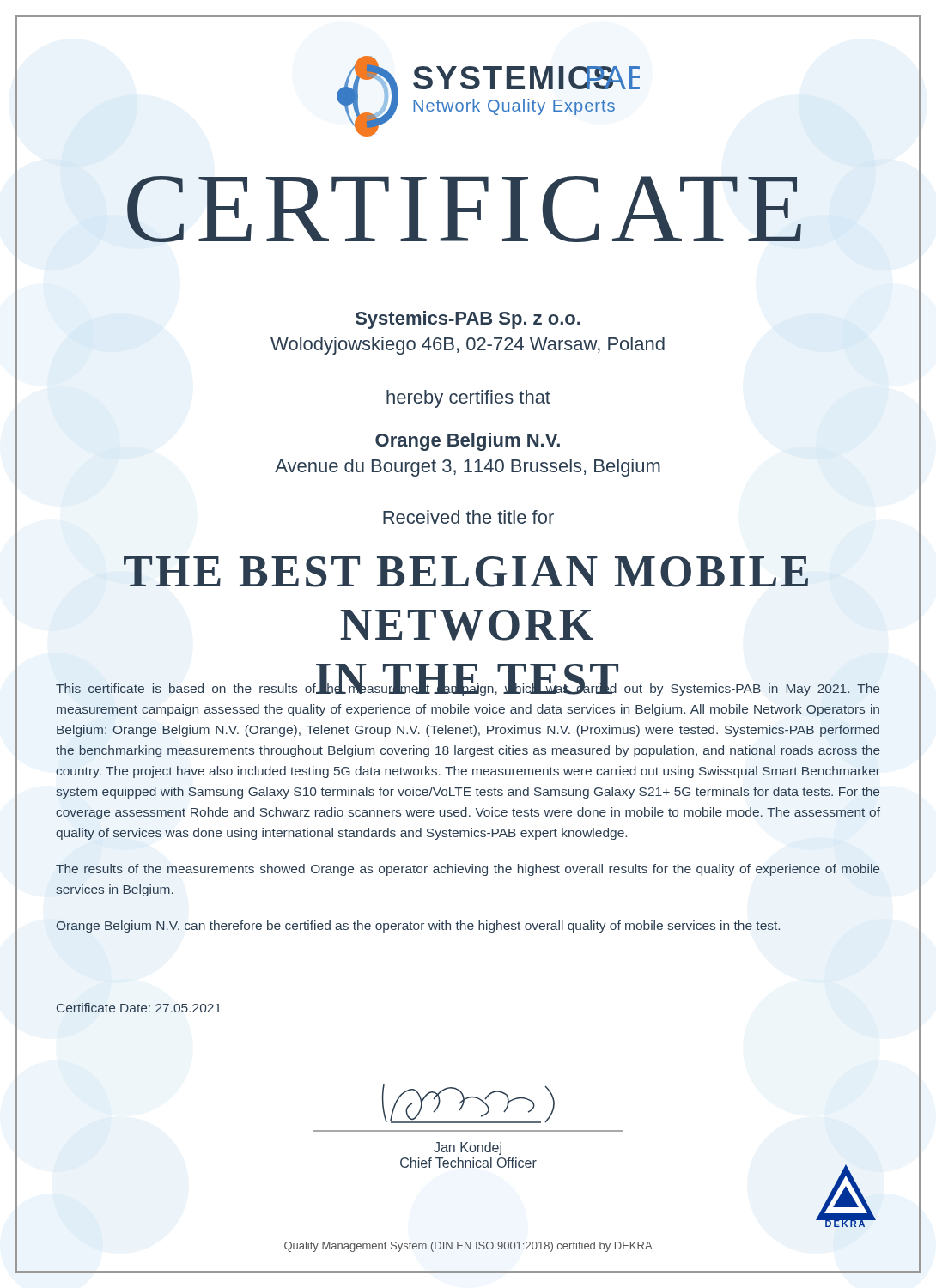Locate the text "Received the title for"
Viewport: 936px width, 1288px height.
click(468, 517)
